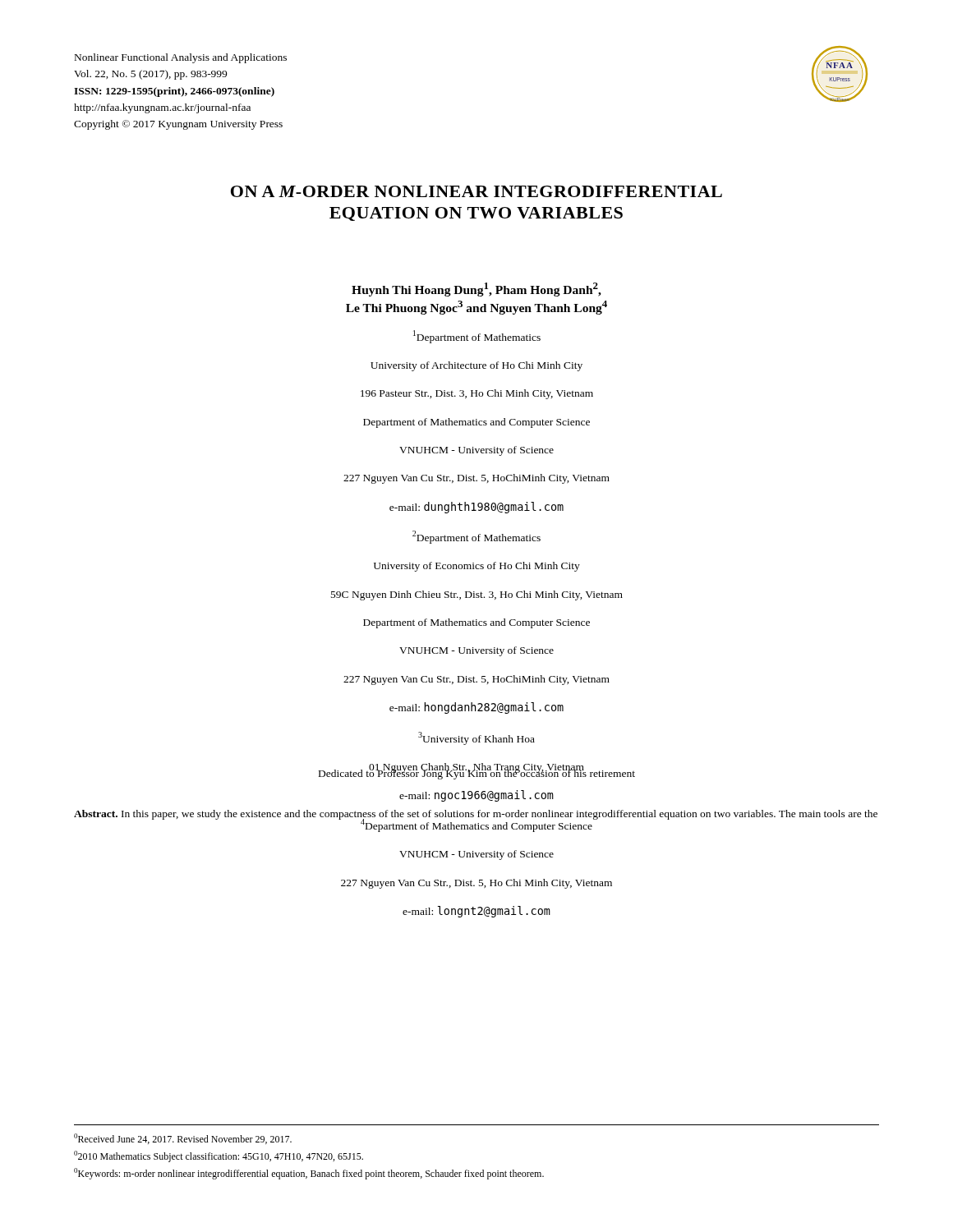Viewport: 953px width, 1232px height.
Task: Locate the text "ON A M-ORDER NONLINEAR INTEGRODIFFERENTIALEQUATION ON TWO VARIABLES"
Action: click(476, 202)
